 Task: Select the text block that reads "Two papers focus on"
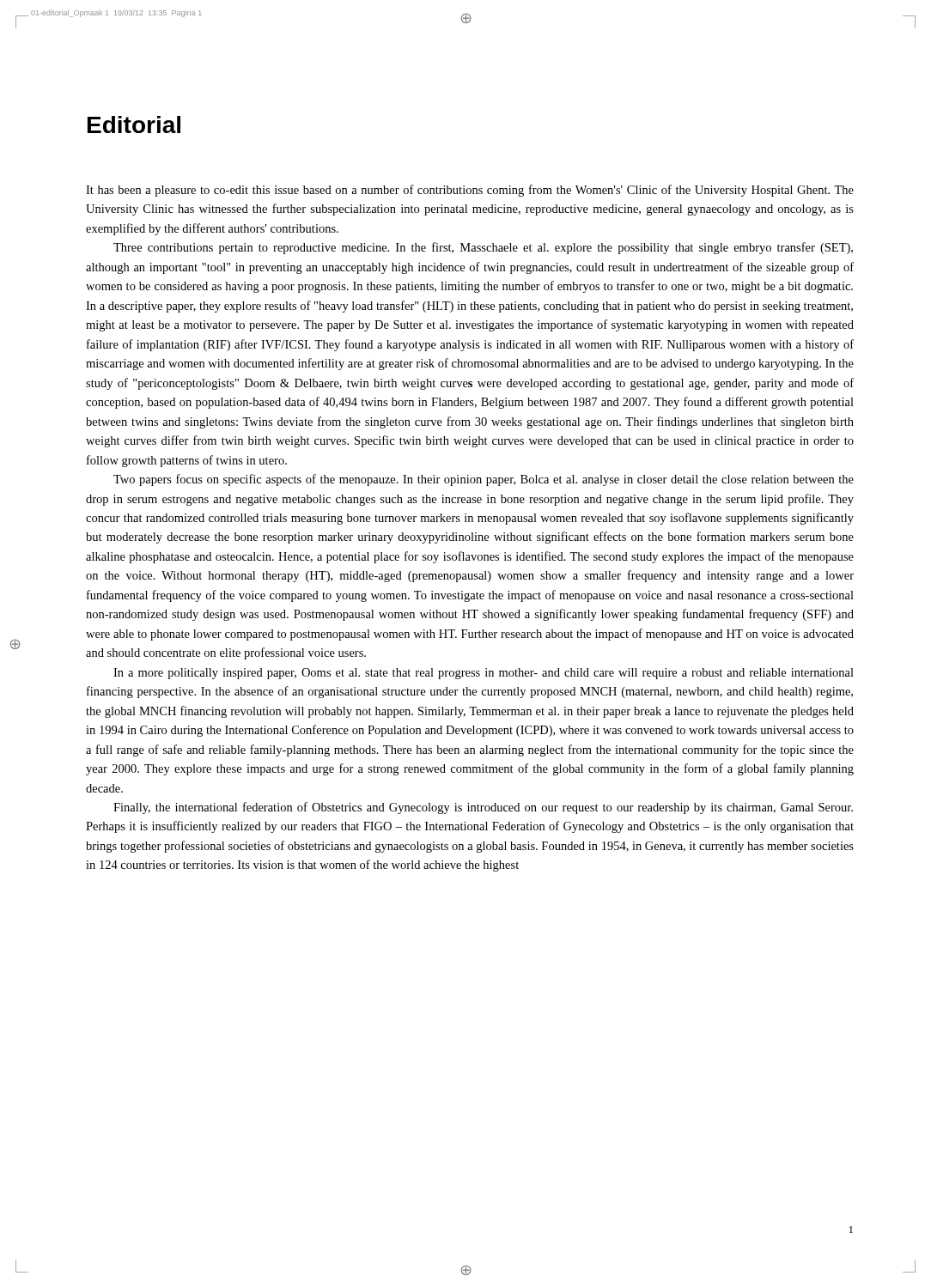470,566
